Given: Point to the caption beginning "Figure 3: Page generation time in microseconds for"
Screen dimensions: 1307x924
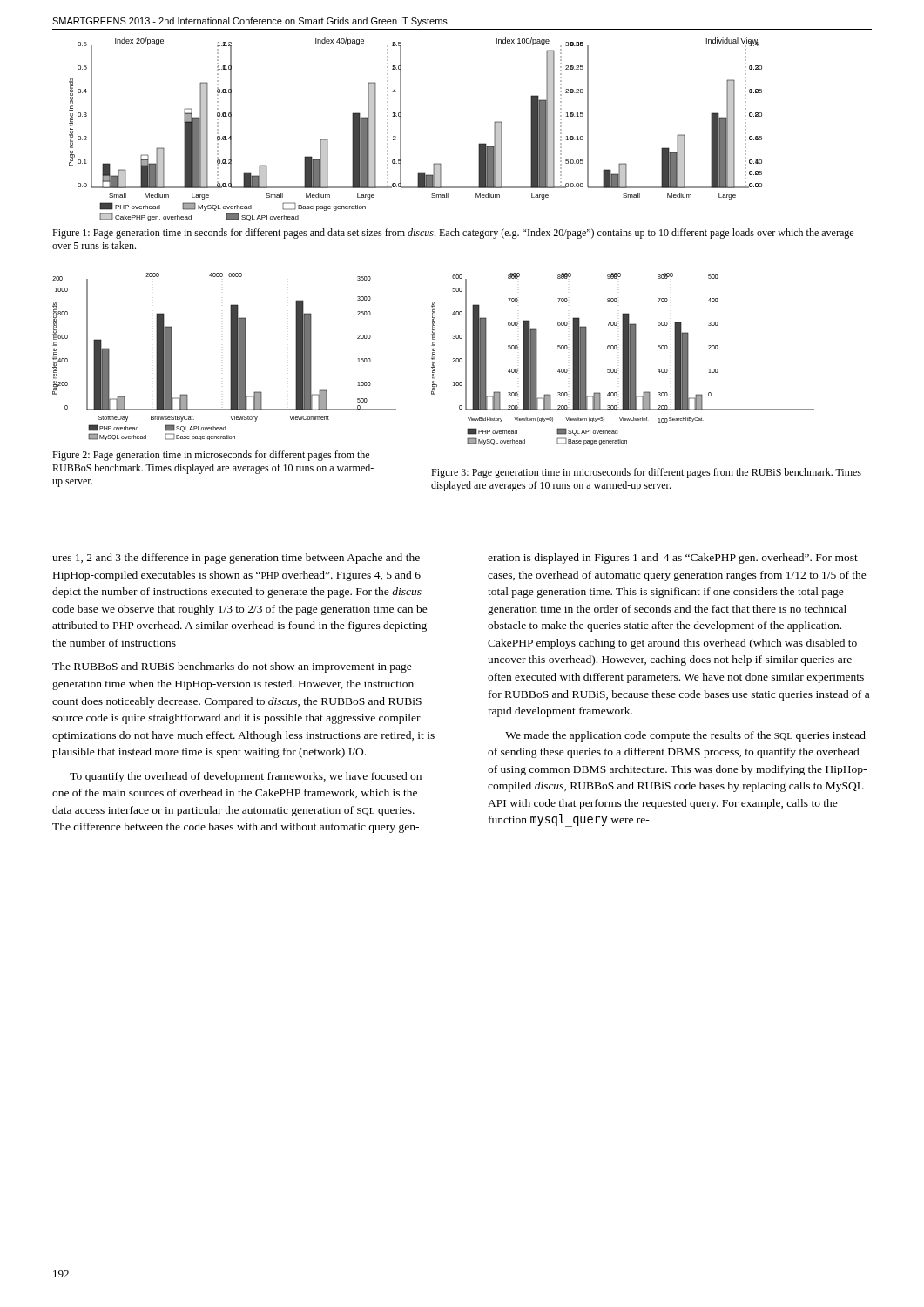Looking at the screenshot, I should click(646, 479).
